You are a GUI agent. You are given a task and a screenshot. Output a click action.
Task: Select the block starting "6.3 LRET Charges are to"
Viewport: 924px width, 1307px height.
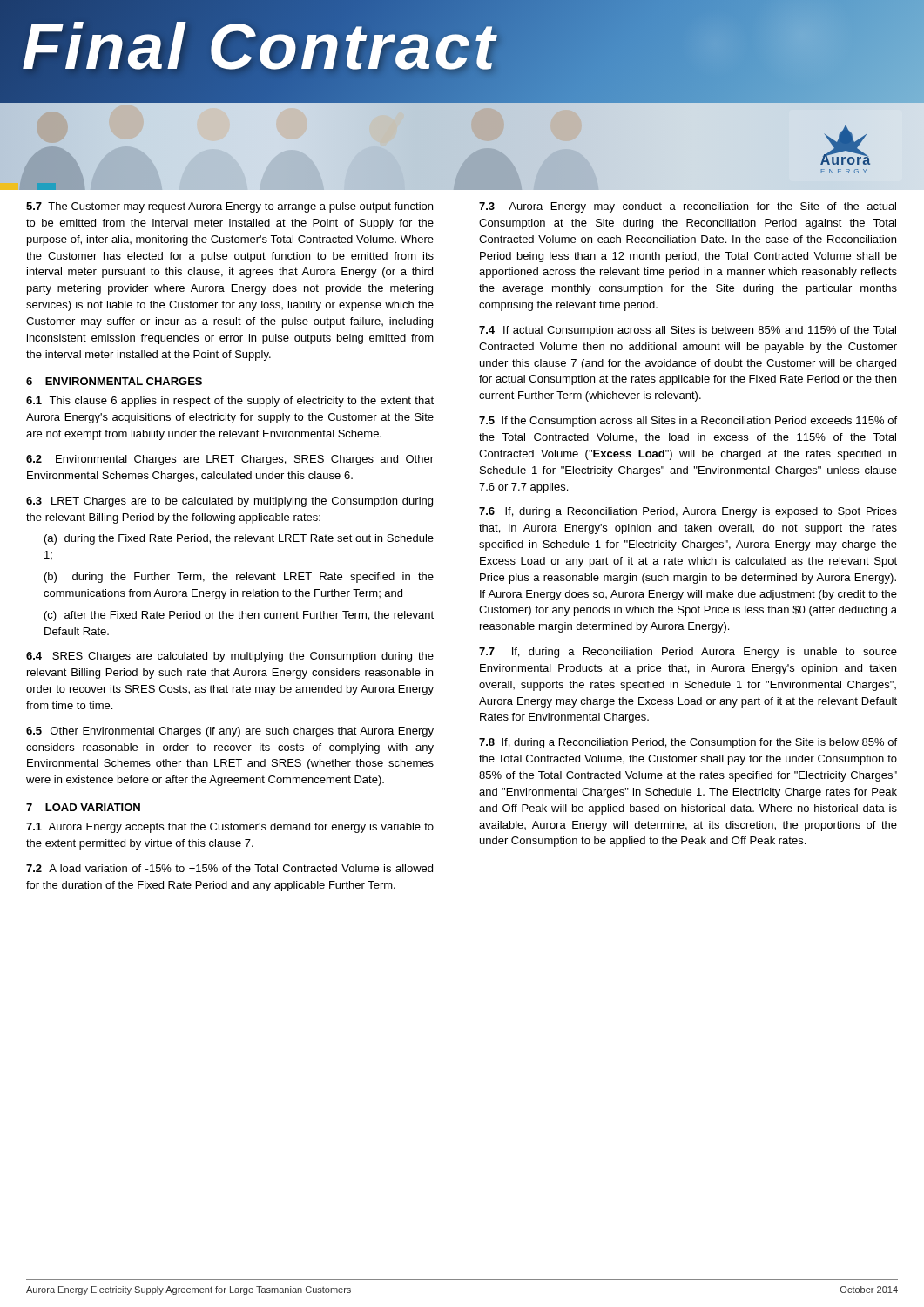230,508
